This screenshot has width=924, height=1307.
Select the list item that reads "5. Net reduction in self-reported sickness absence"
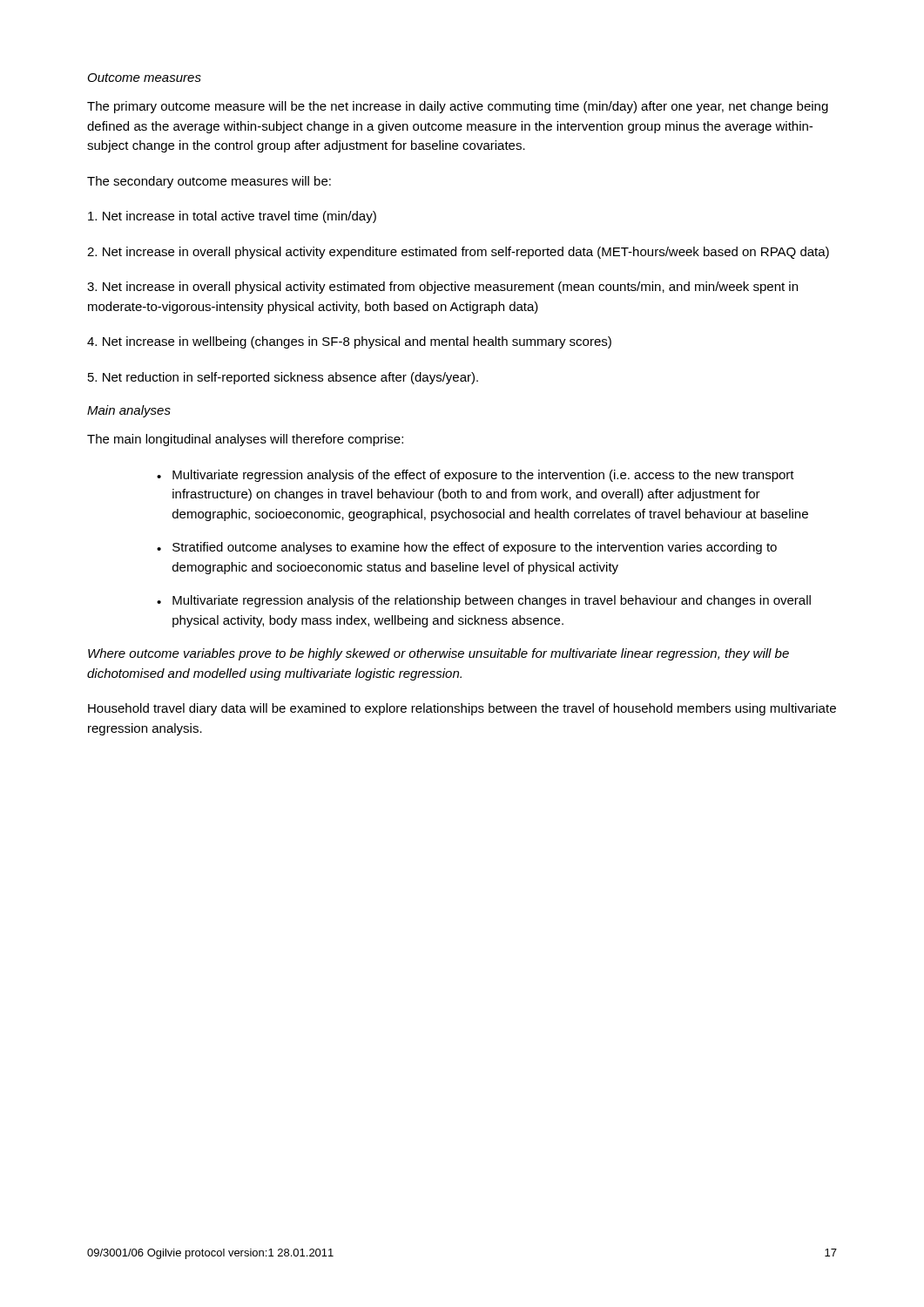[283, 376]
